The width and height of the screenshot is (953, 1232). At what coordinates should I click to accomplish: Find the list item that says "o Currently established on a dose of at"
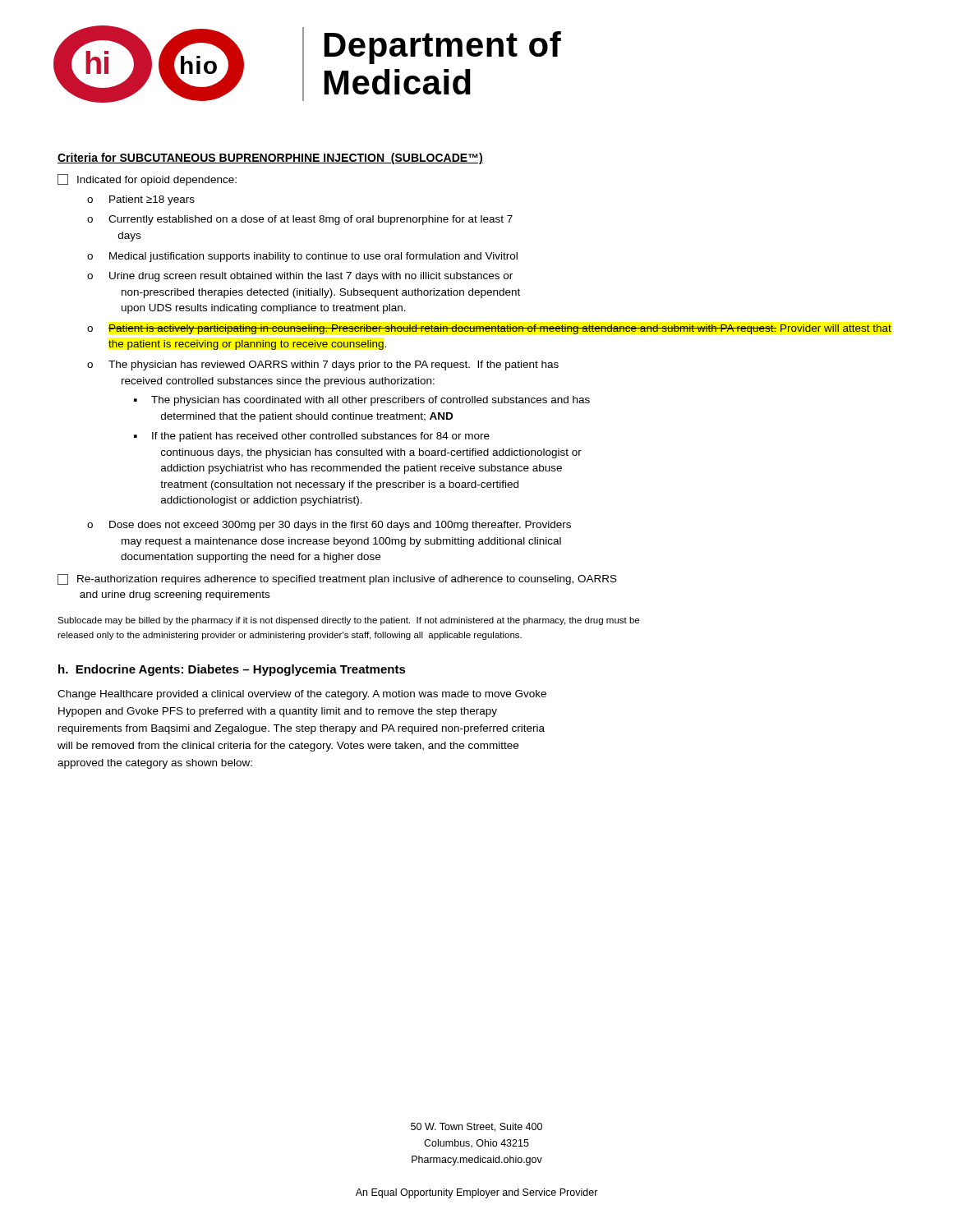pos(300,227)
